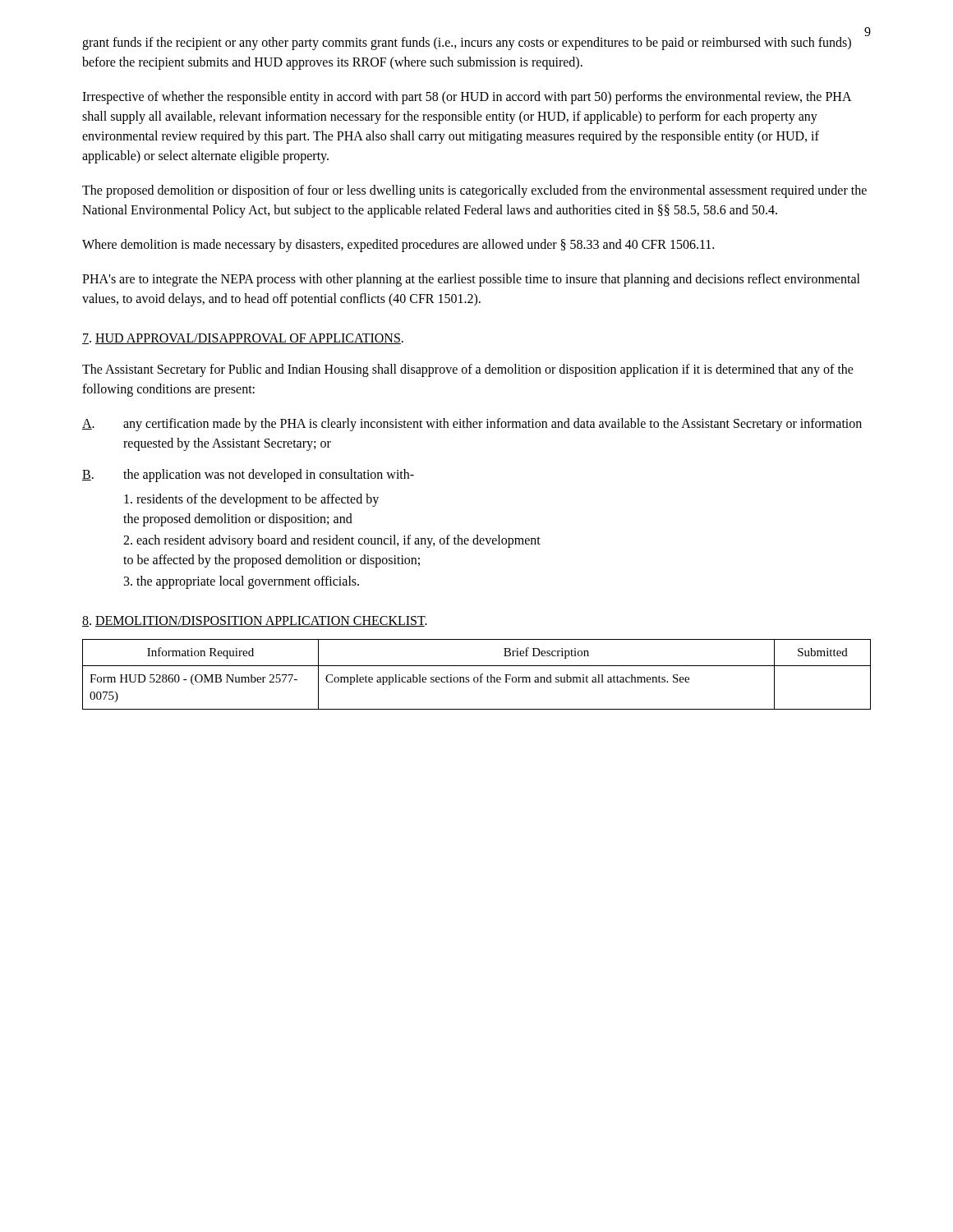
Task: Find the block on this page that starts "B. the application was not developed"
Action: [248, 475]
